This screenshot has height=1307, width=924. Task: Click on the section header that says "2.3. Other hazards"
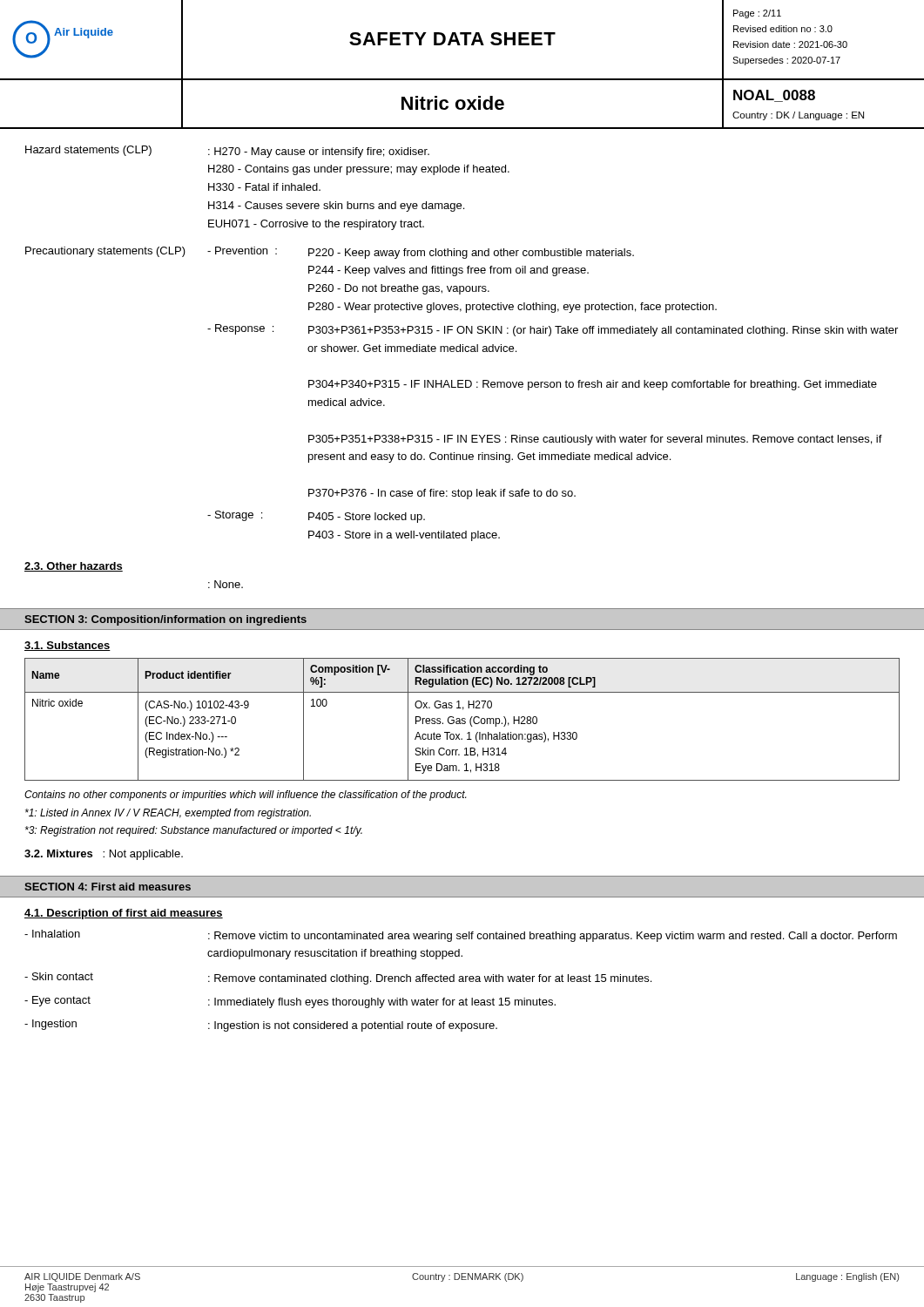(x=73, y=566)
